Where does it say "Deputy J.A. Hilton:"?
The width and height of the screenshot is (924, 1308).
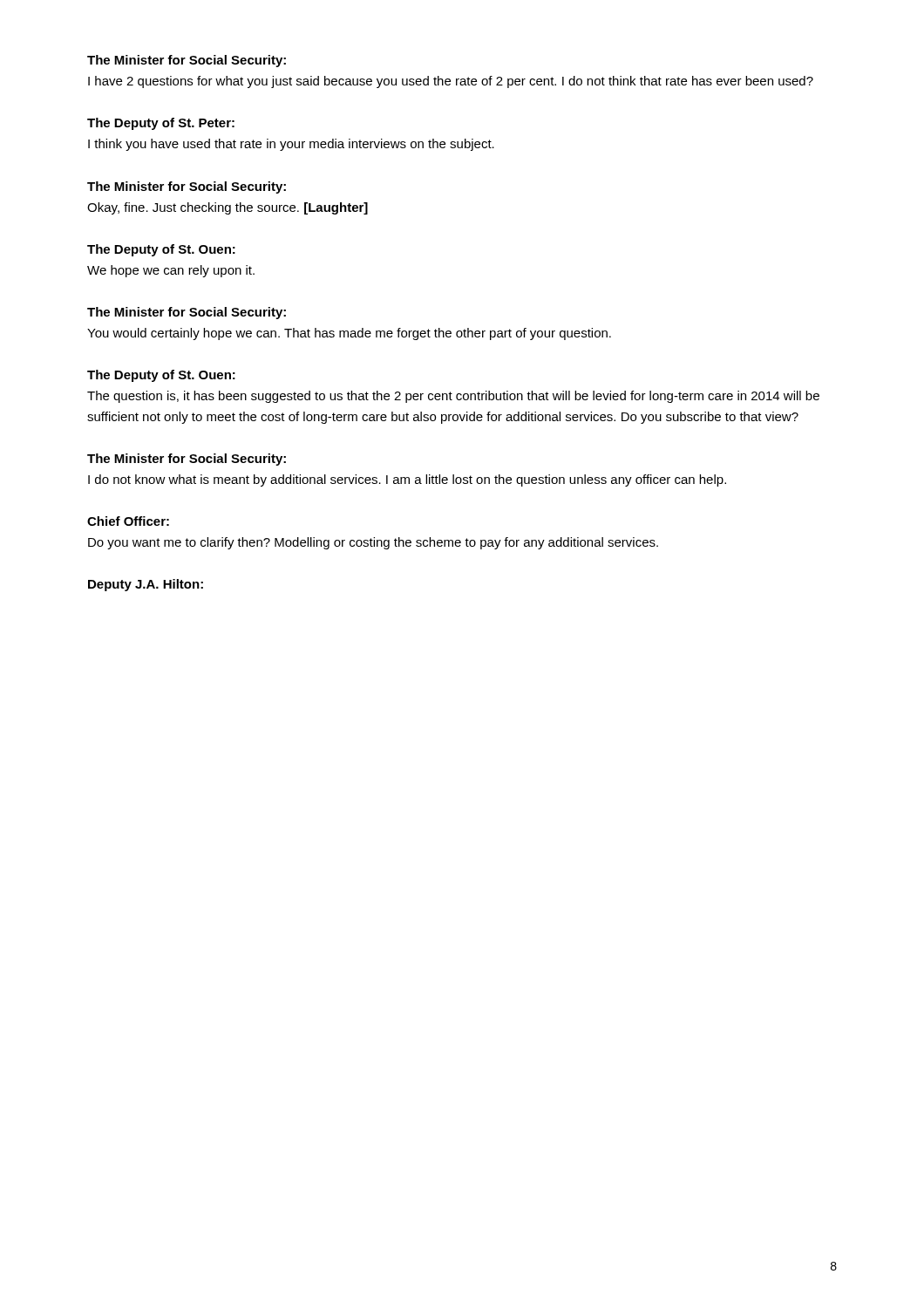click(146, 585)
